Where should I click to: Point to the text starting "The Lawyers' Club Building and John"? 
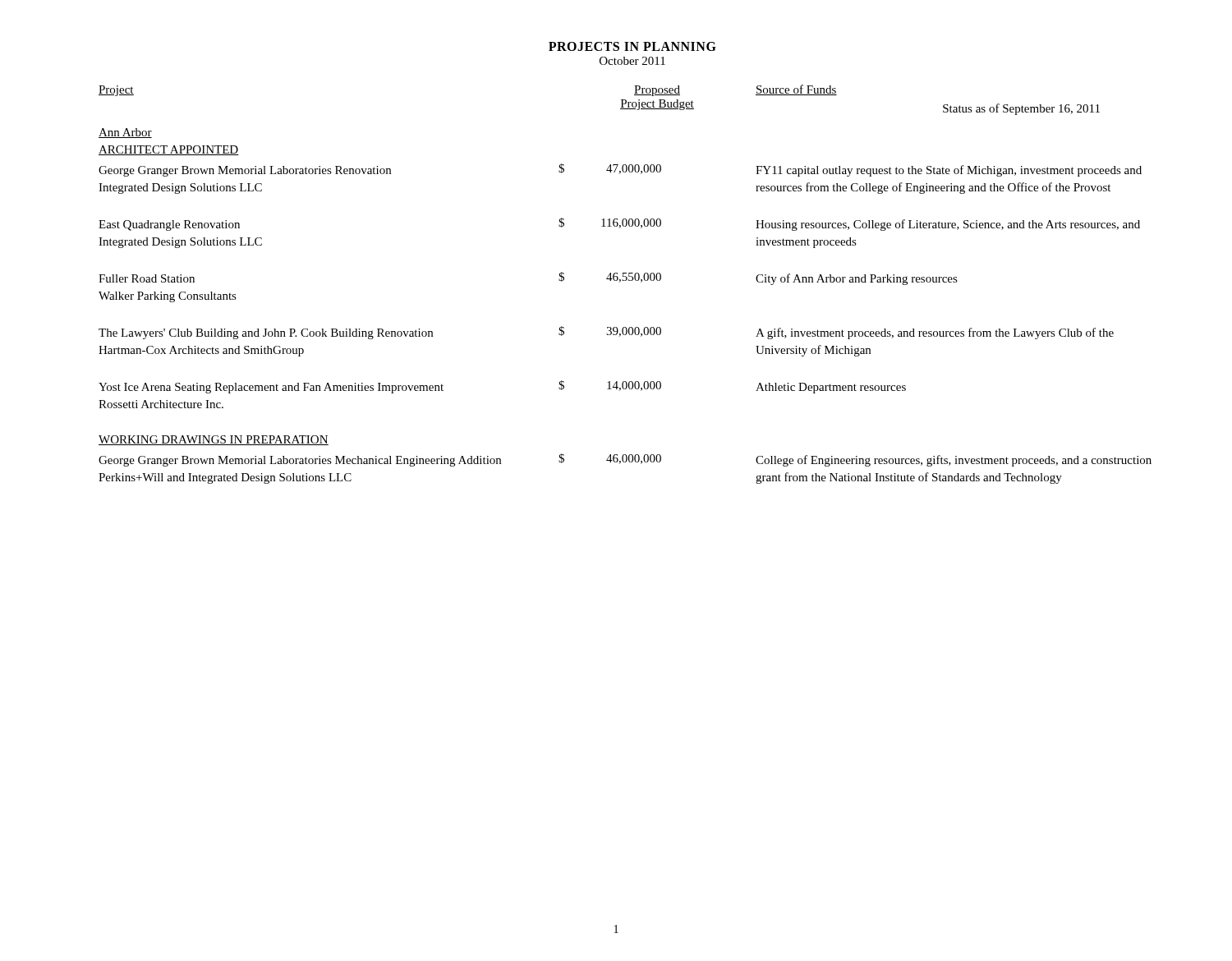pos(632,342)
